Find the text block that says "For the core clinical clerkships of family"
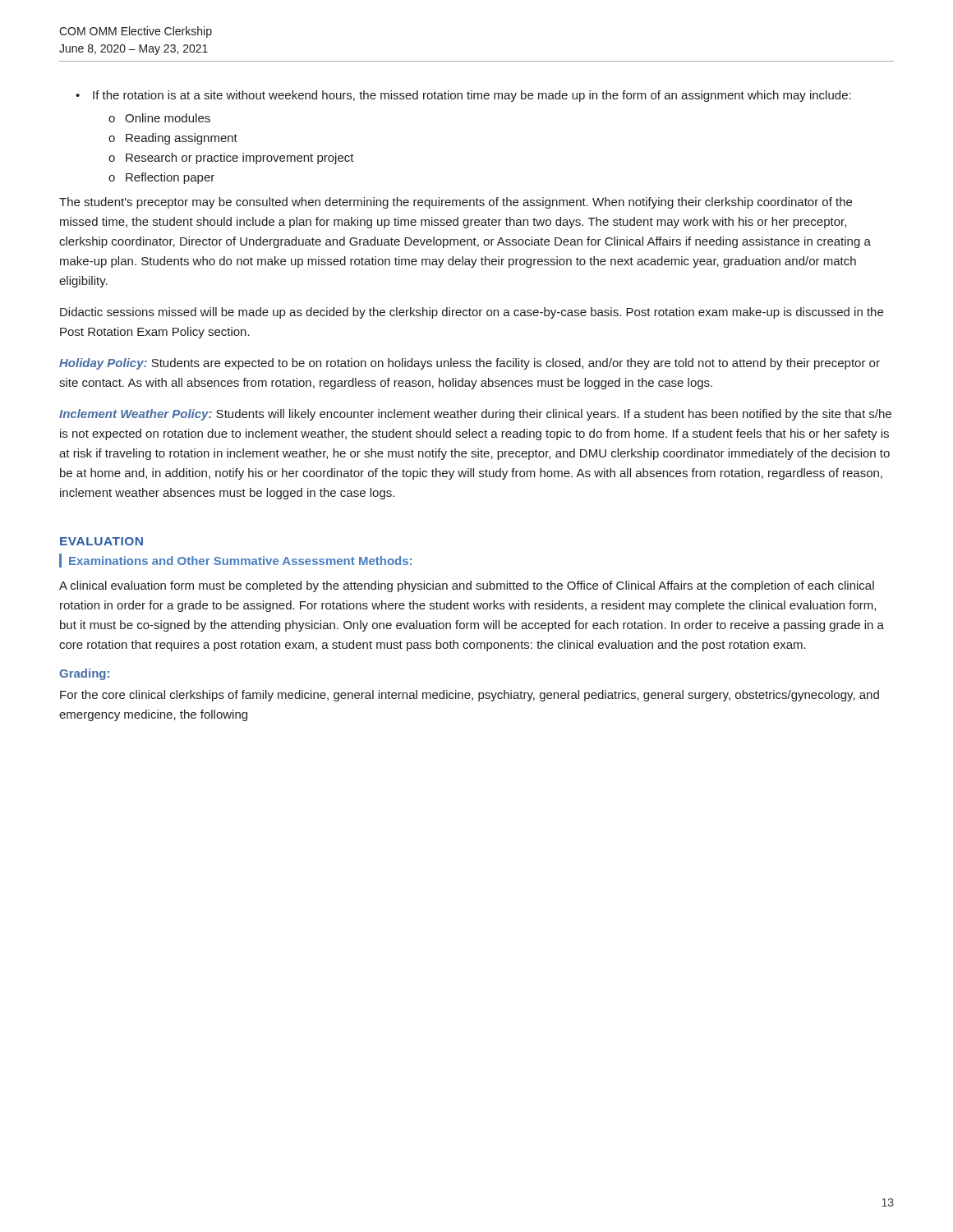This screenshot has width=953, height=1232. tap(469, 704)
